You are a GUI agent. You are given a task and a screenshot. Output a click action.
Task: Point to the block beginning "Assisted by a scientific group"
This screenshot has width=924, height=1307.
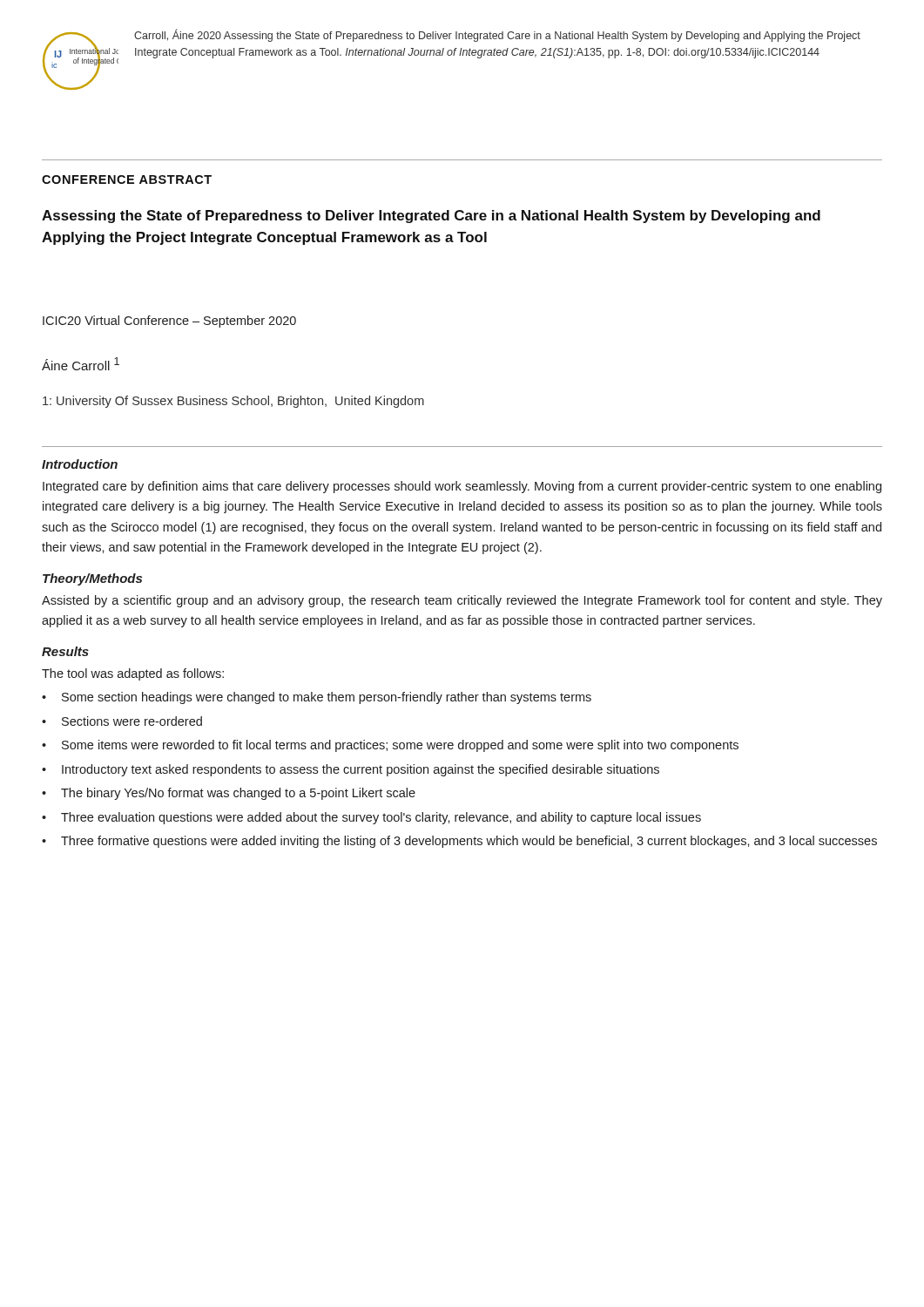pos(462,611)
